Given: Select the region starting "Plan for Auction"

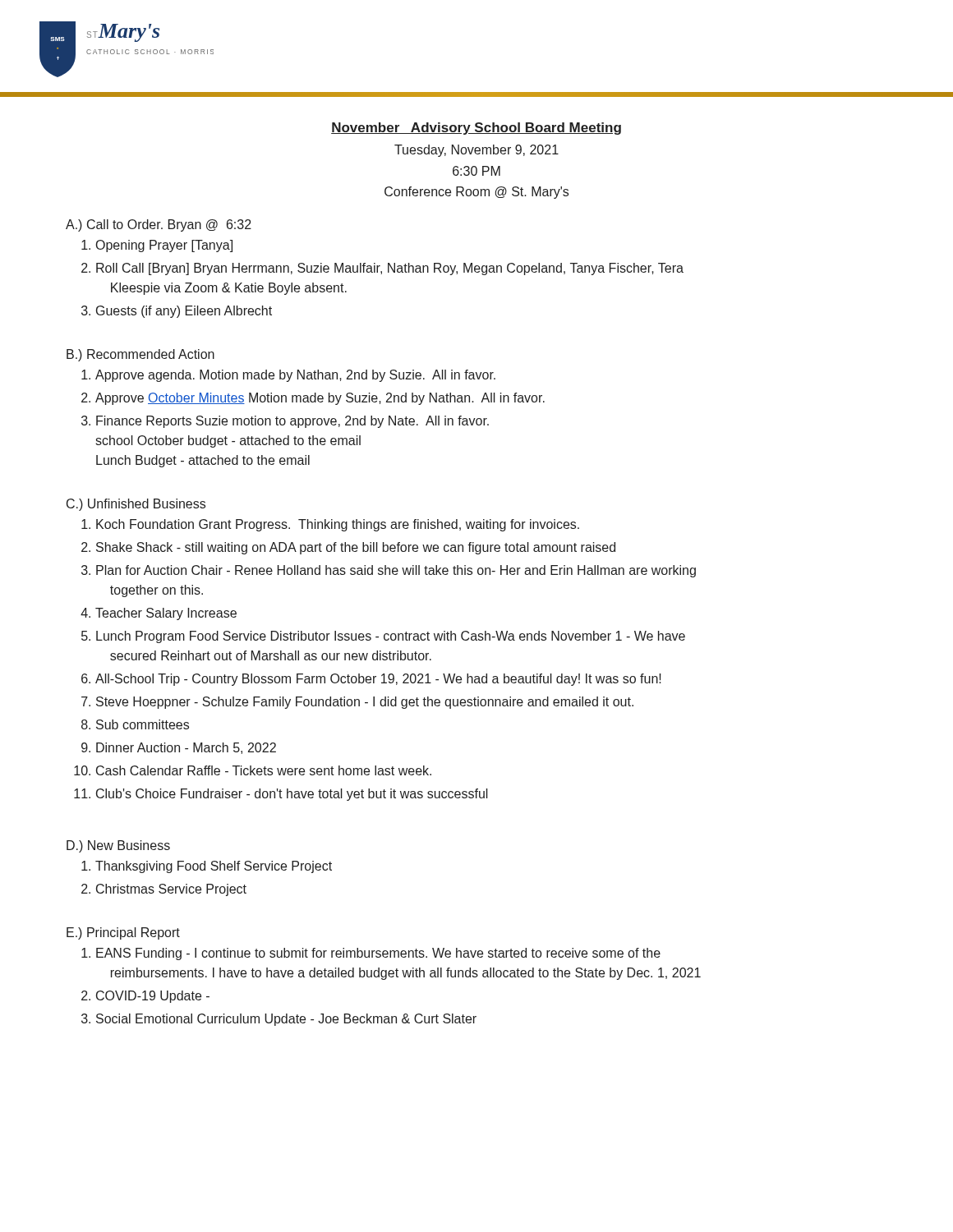Looking at the screenshot, I should [x=396, y=580].
